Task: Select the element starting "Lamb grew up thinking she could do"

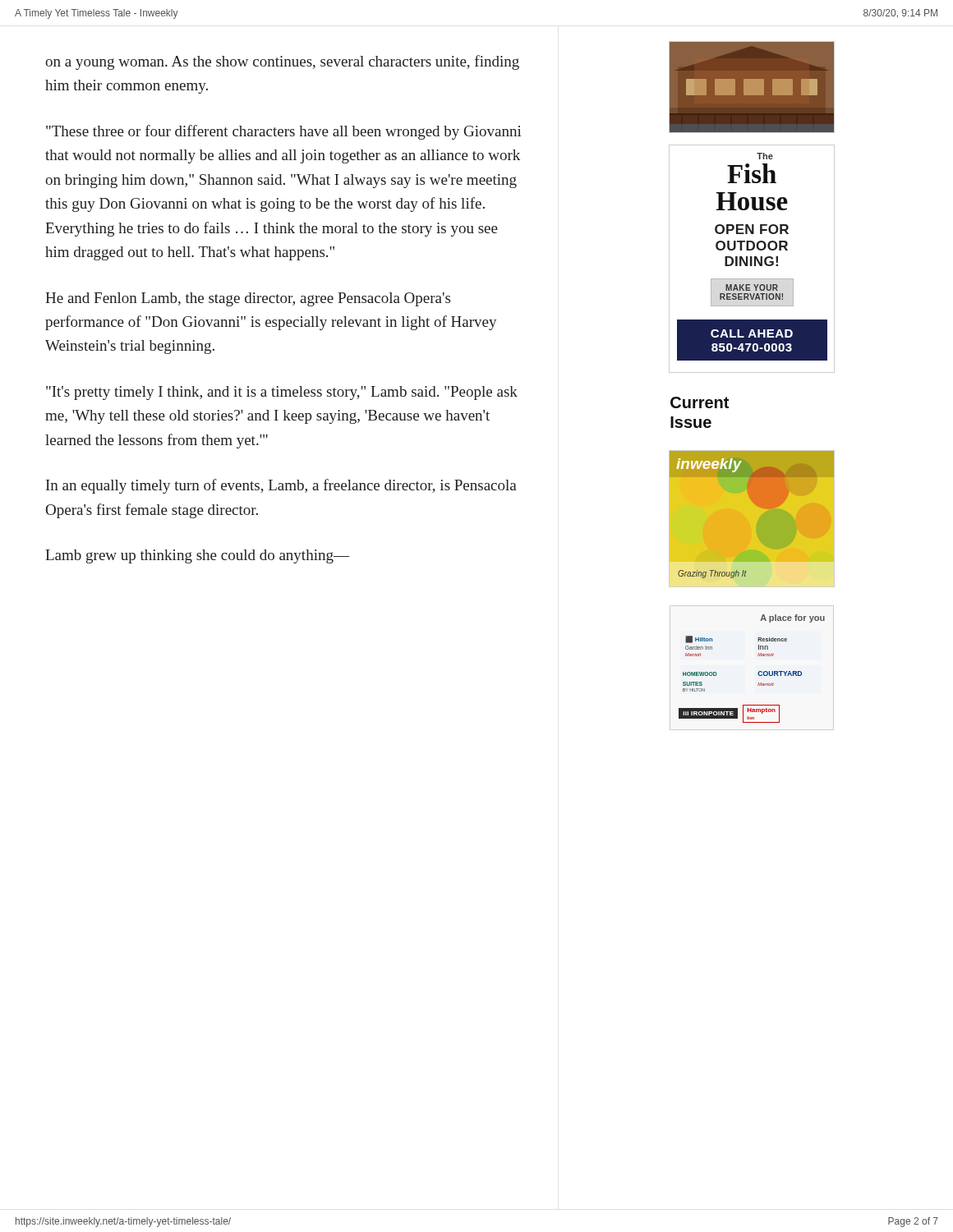Action: (x=285, y=555)
